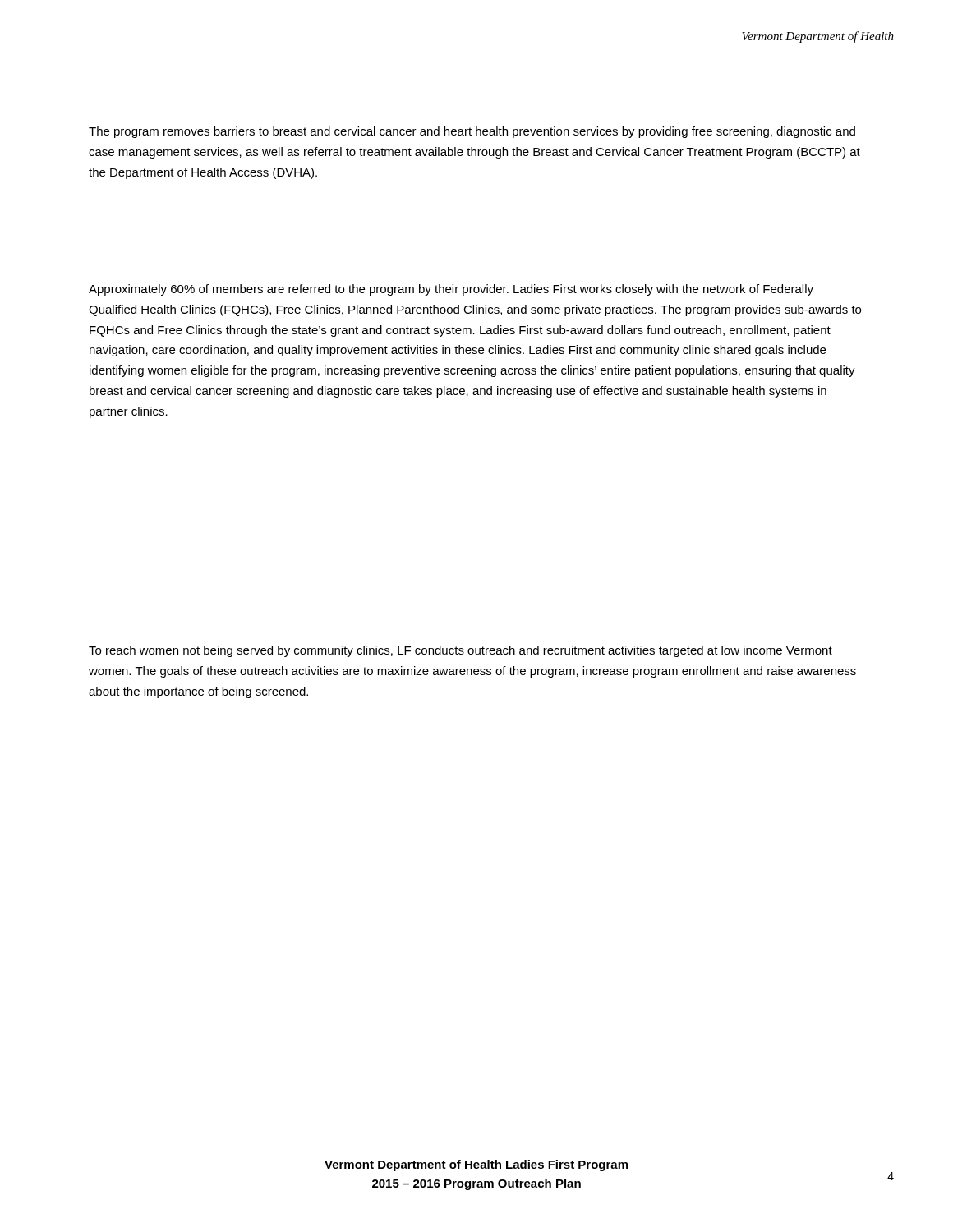Find the text block that reads "Approximately 60% of"
Screen dimensions: 1232x953
point(475,350)
